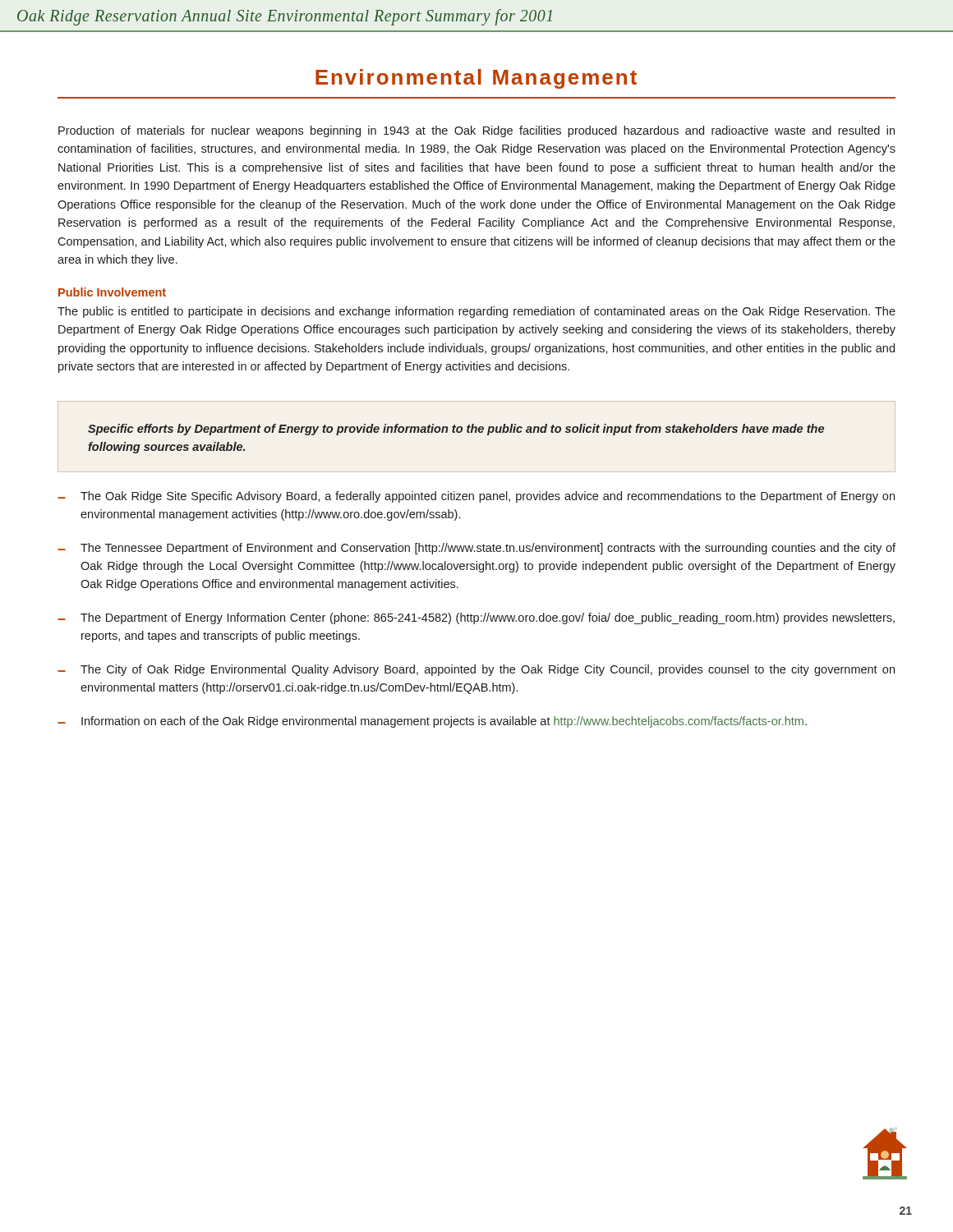Point to the block beginning "– The Department of Energy Information Center"
This screenshot has width=953, height=1232.
point(476,627)
